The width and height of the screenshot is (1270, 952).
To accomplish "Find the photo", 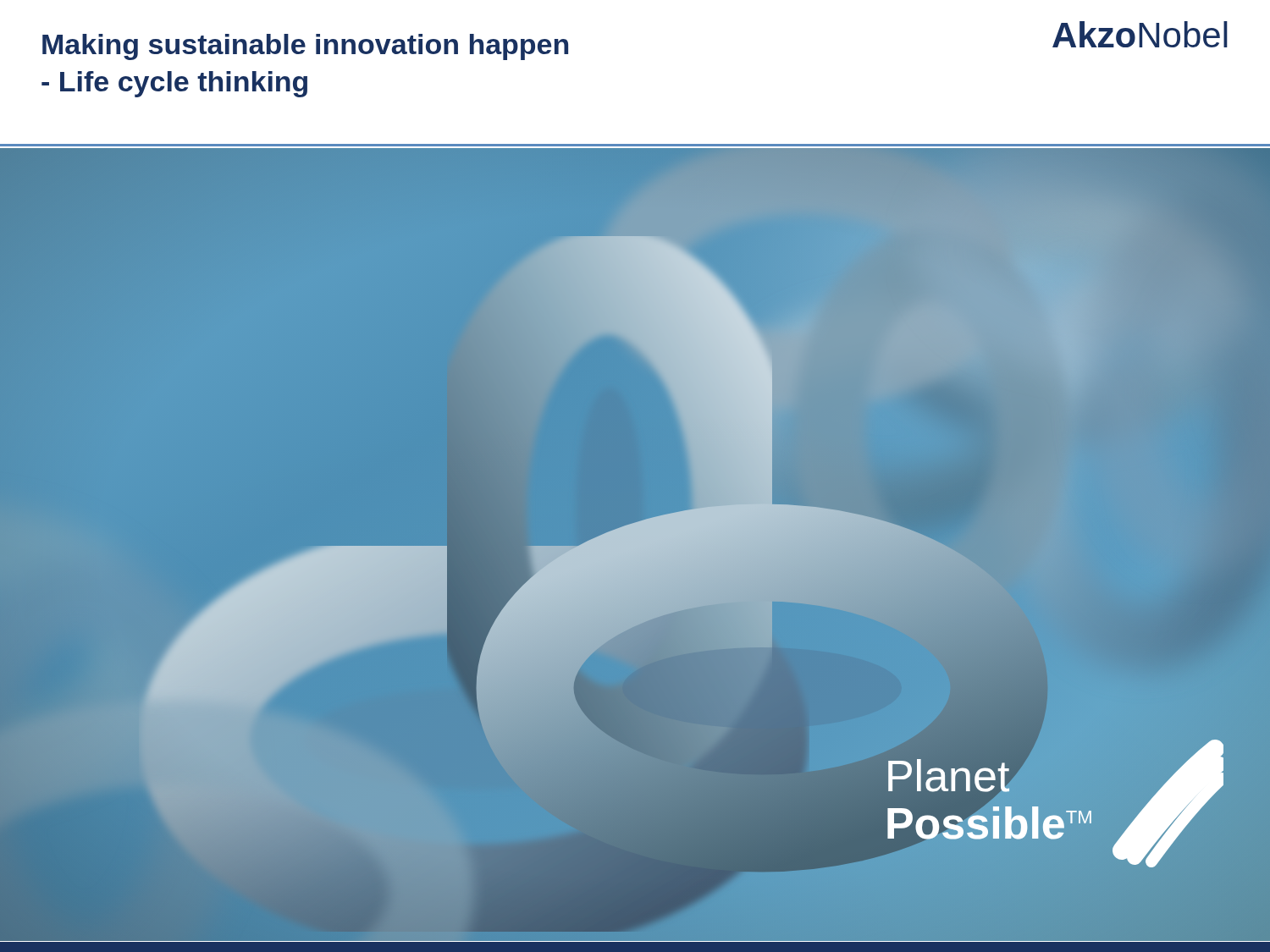I will (x=635, y=544).
